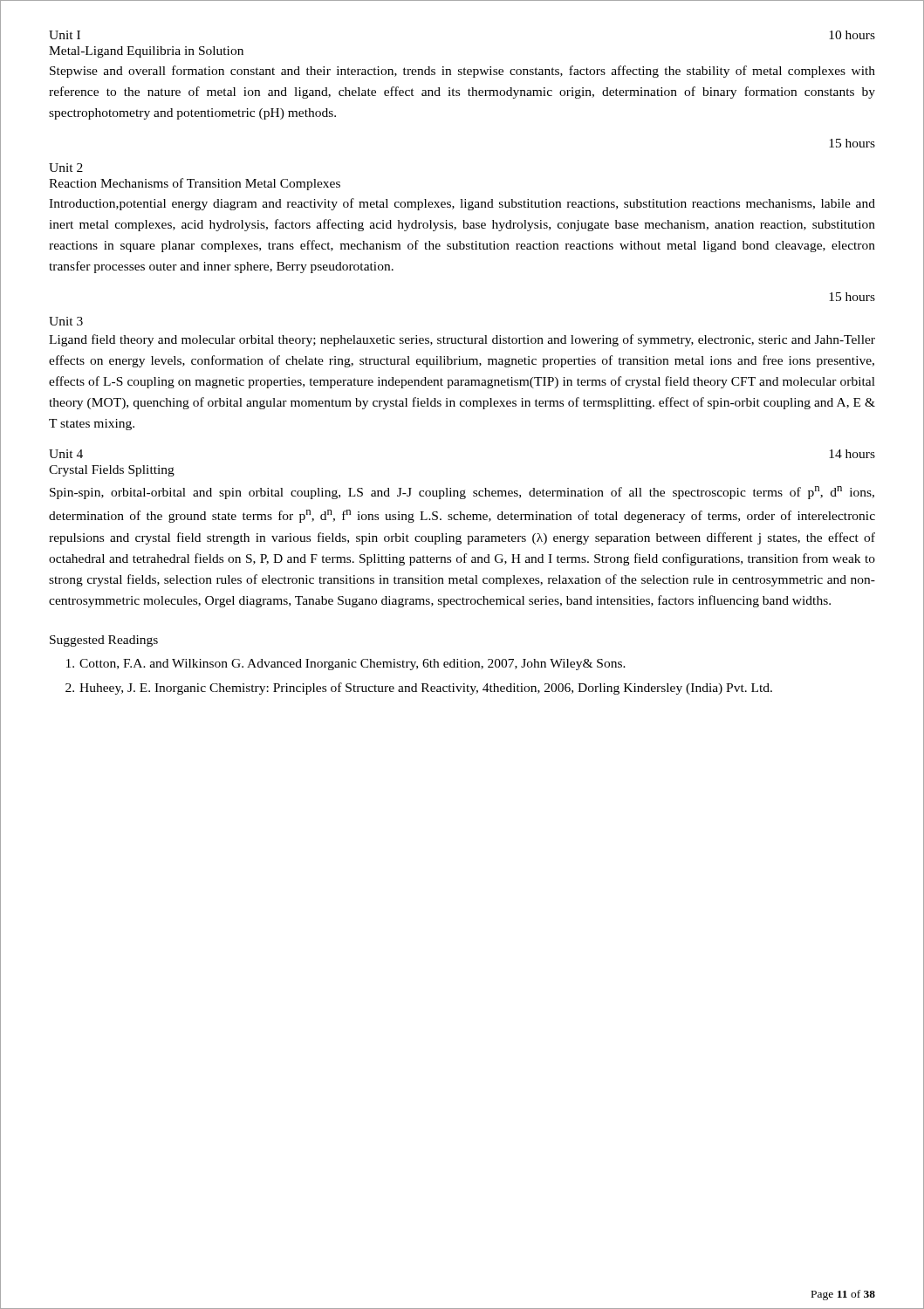
Task: Point to the region starting "Ligand field theory"
Action: [462, 382]
